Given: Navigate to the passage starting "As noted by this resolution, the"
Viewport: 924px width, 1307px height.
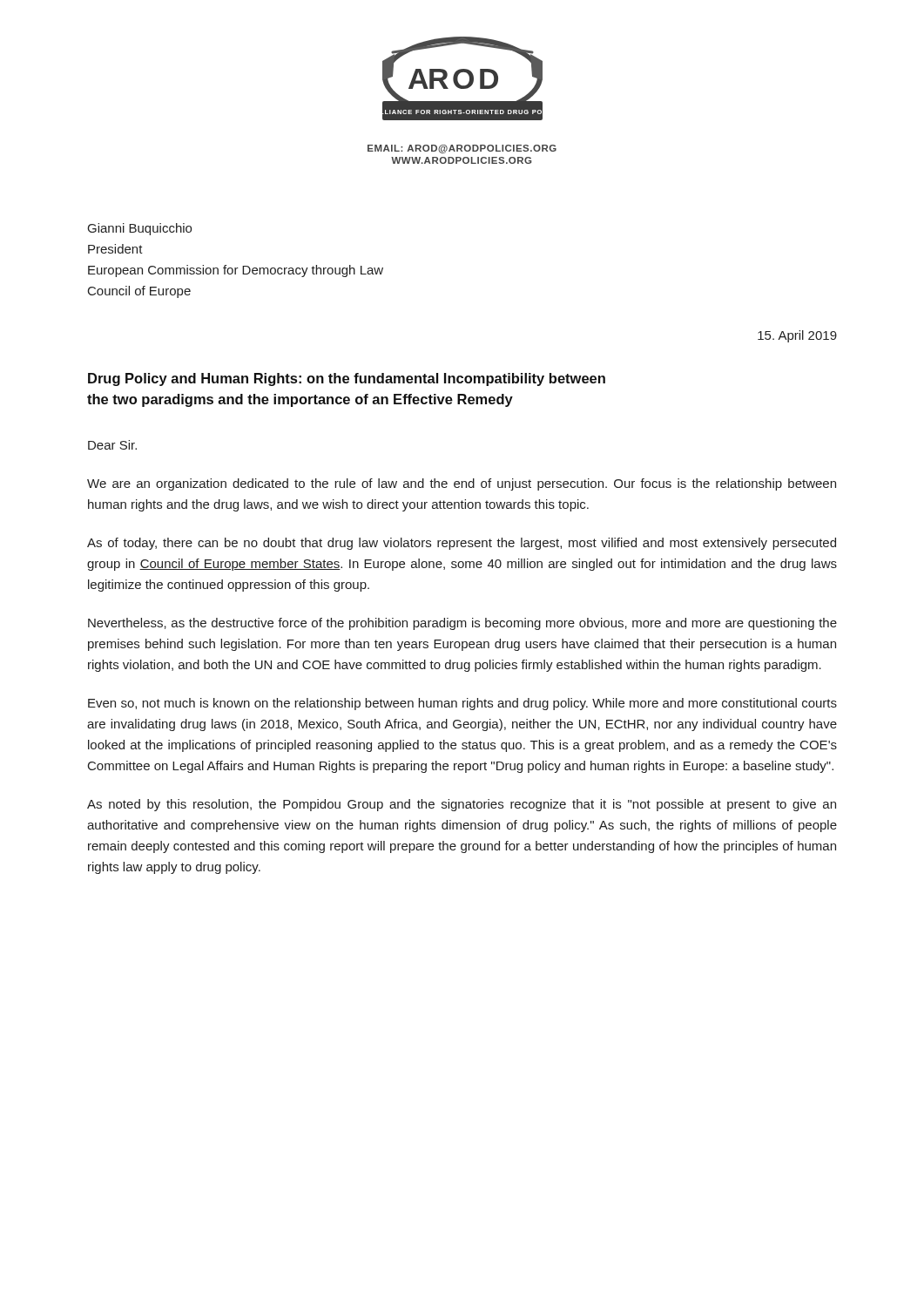Looking at the screenshot, I should [462, 835].
